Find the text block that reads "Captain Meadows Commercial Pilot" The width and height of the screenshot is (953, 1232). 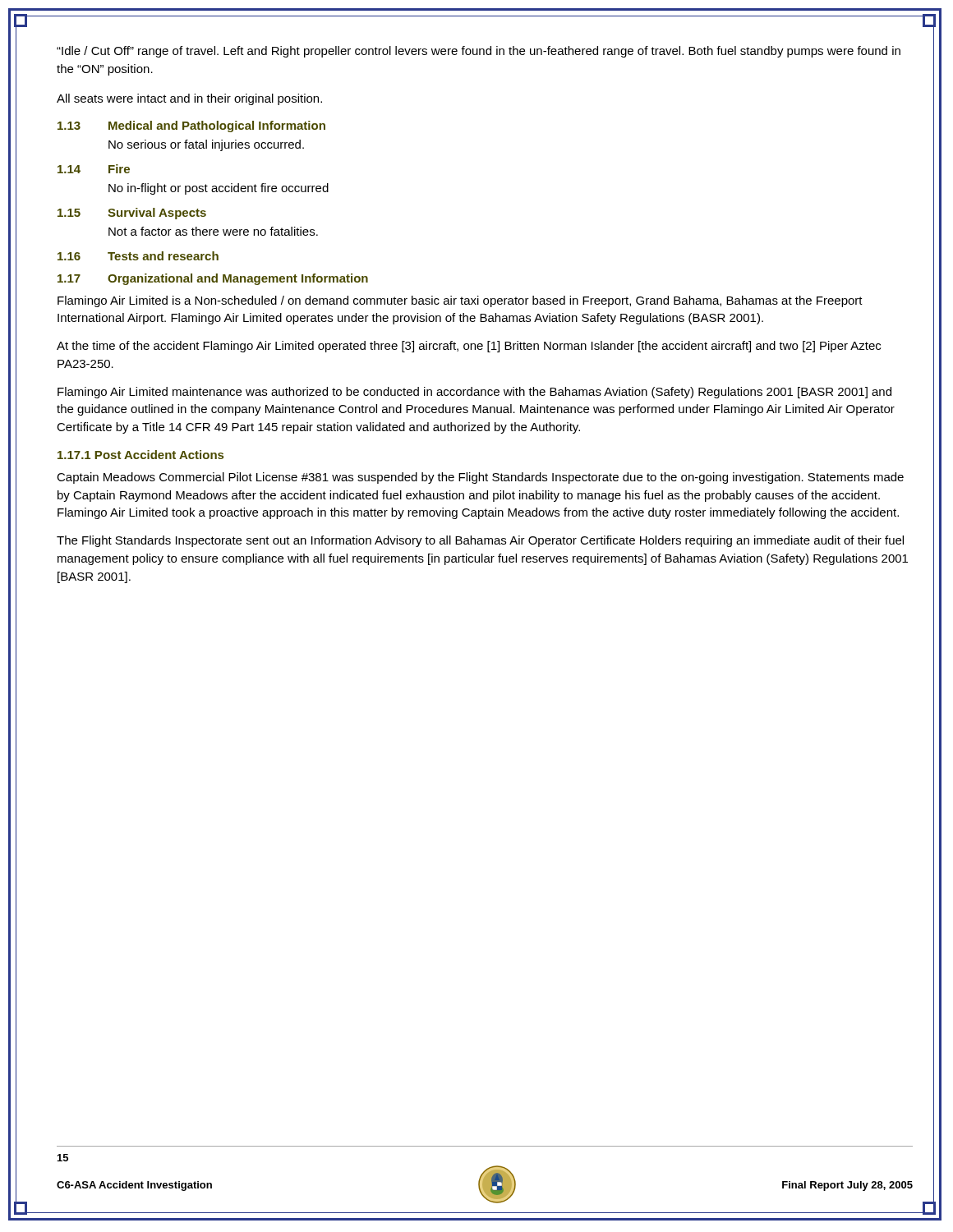pyautogui.click(x=480, y=494)
